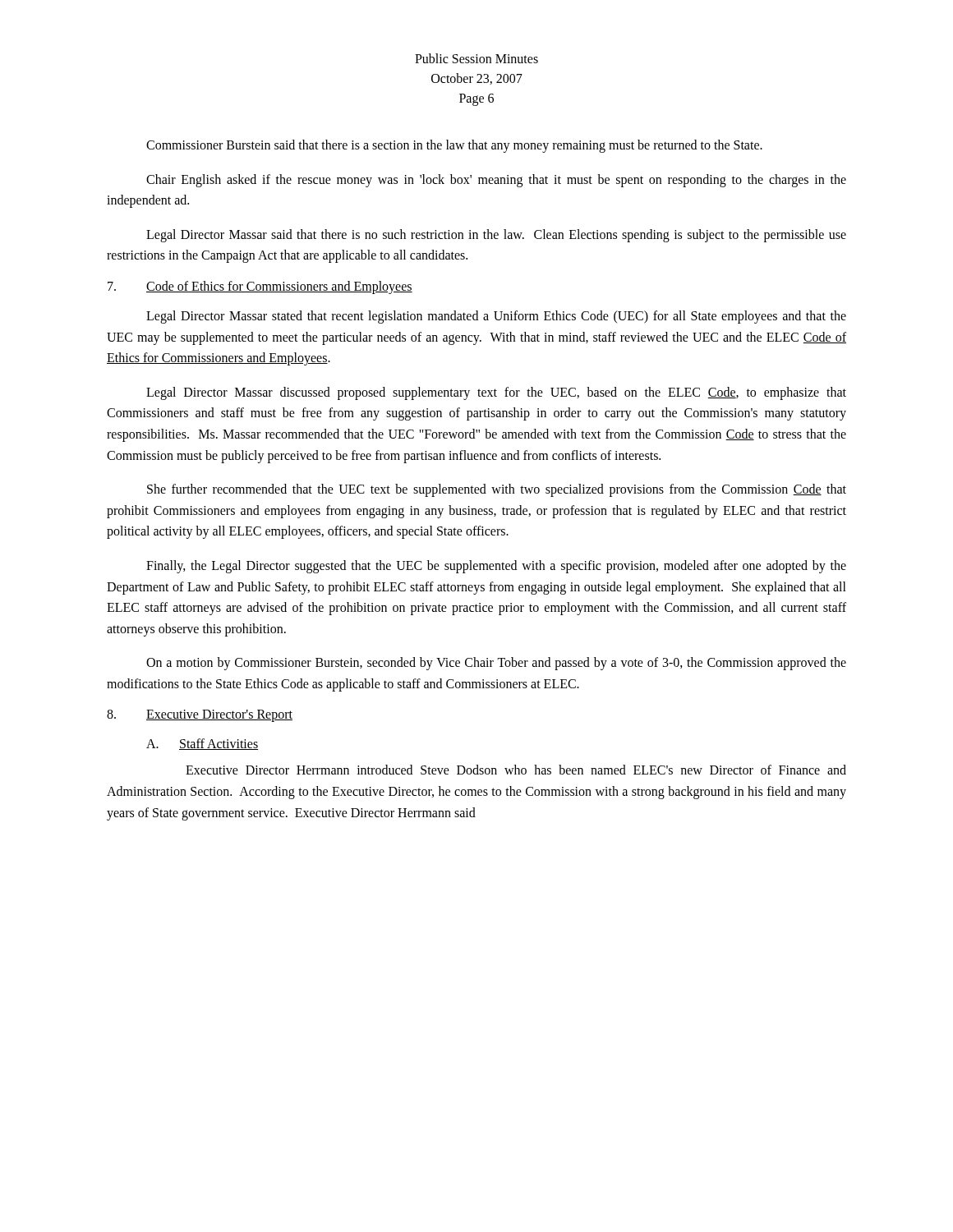The width and height of the screenshot is (953, 1232).
Task: Locate the text block with the text "On a motion by Commissioner"
Action: pyautogui.click(x=476, y=673)
